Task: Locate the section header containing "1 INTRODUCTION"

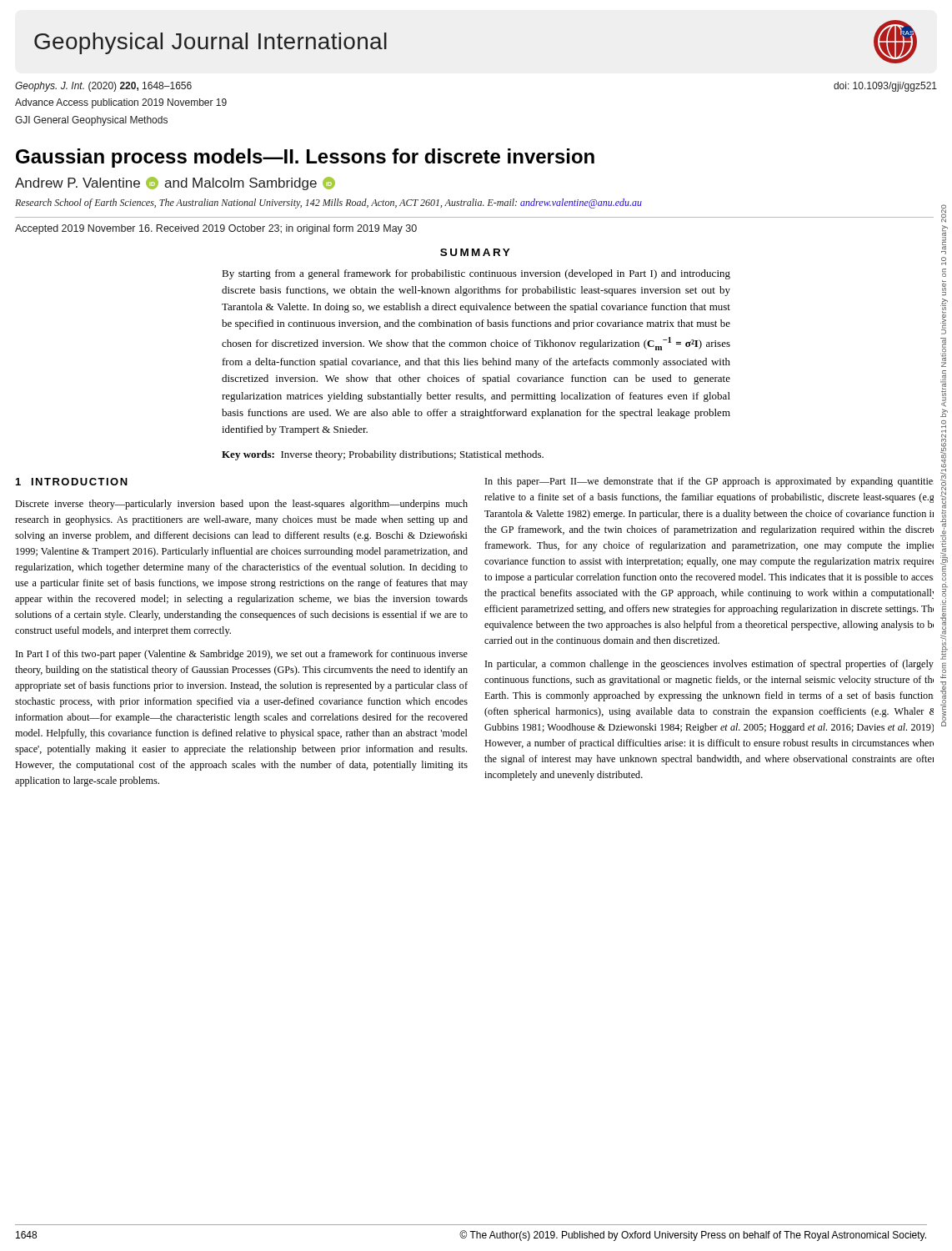Action: 72,482
